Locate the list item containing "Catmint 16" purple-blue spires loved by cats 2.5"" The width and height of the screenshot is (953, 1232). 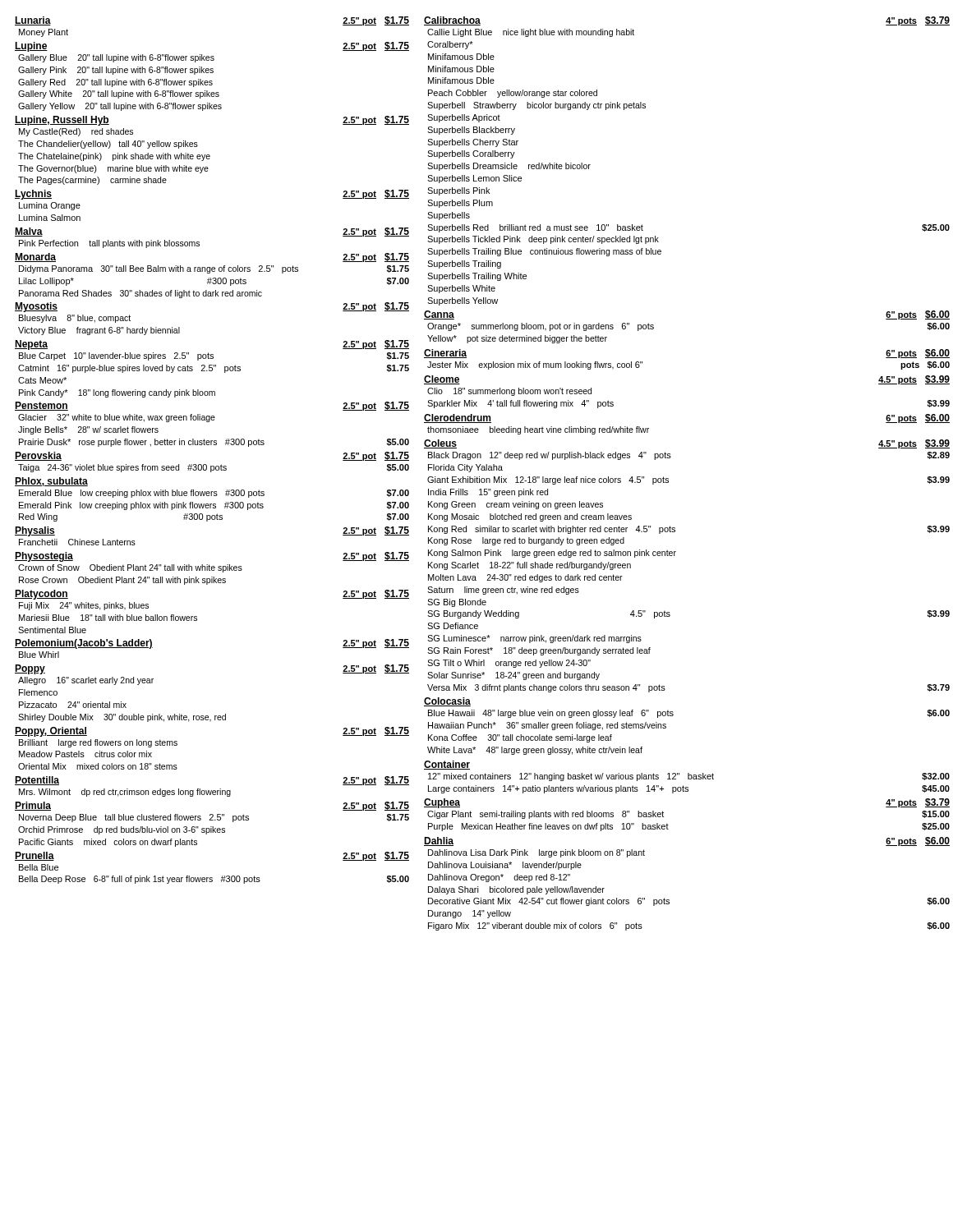(214, 368)
